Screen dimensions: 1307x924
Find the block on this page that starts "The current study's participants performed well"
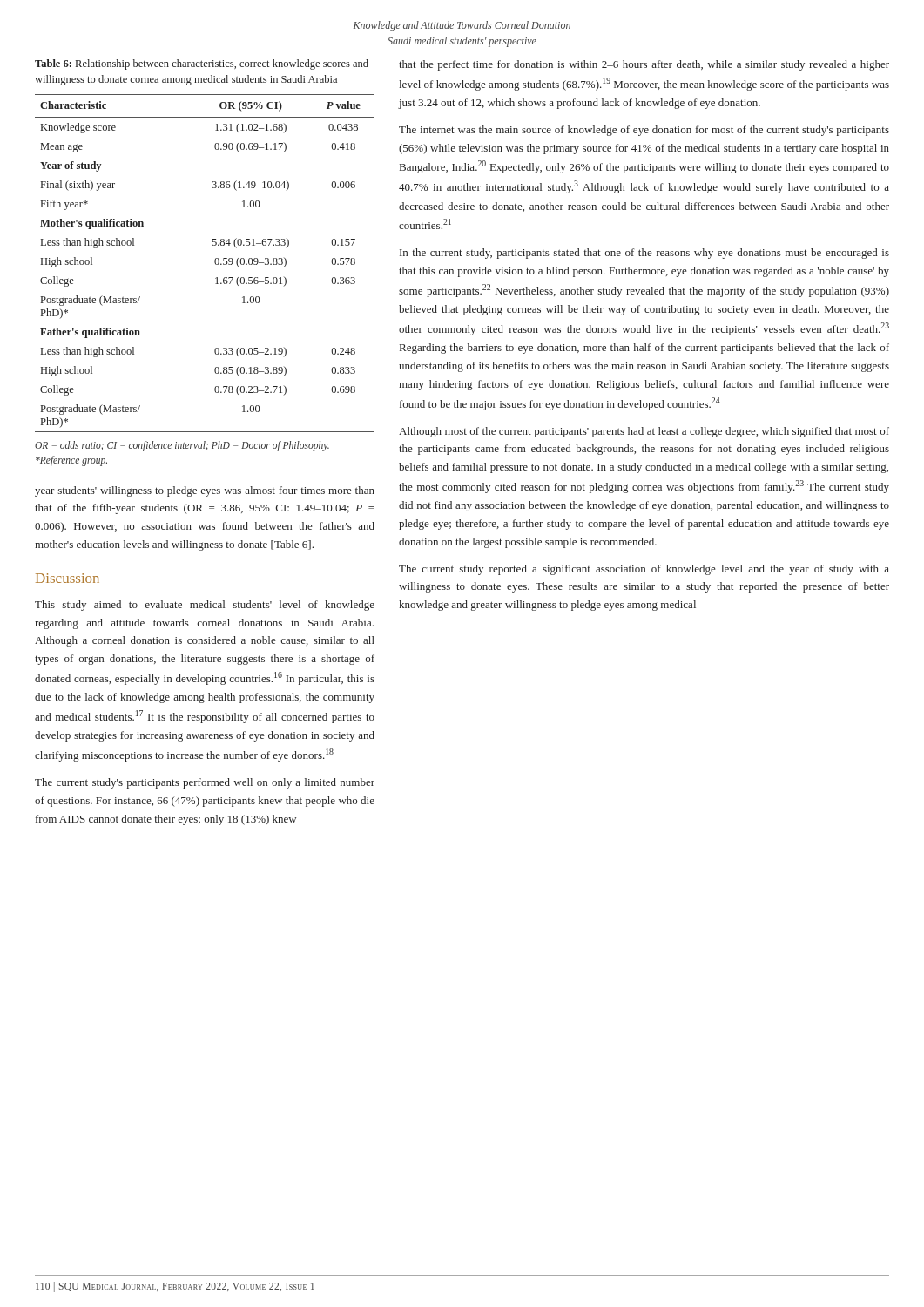205,800
